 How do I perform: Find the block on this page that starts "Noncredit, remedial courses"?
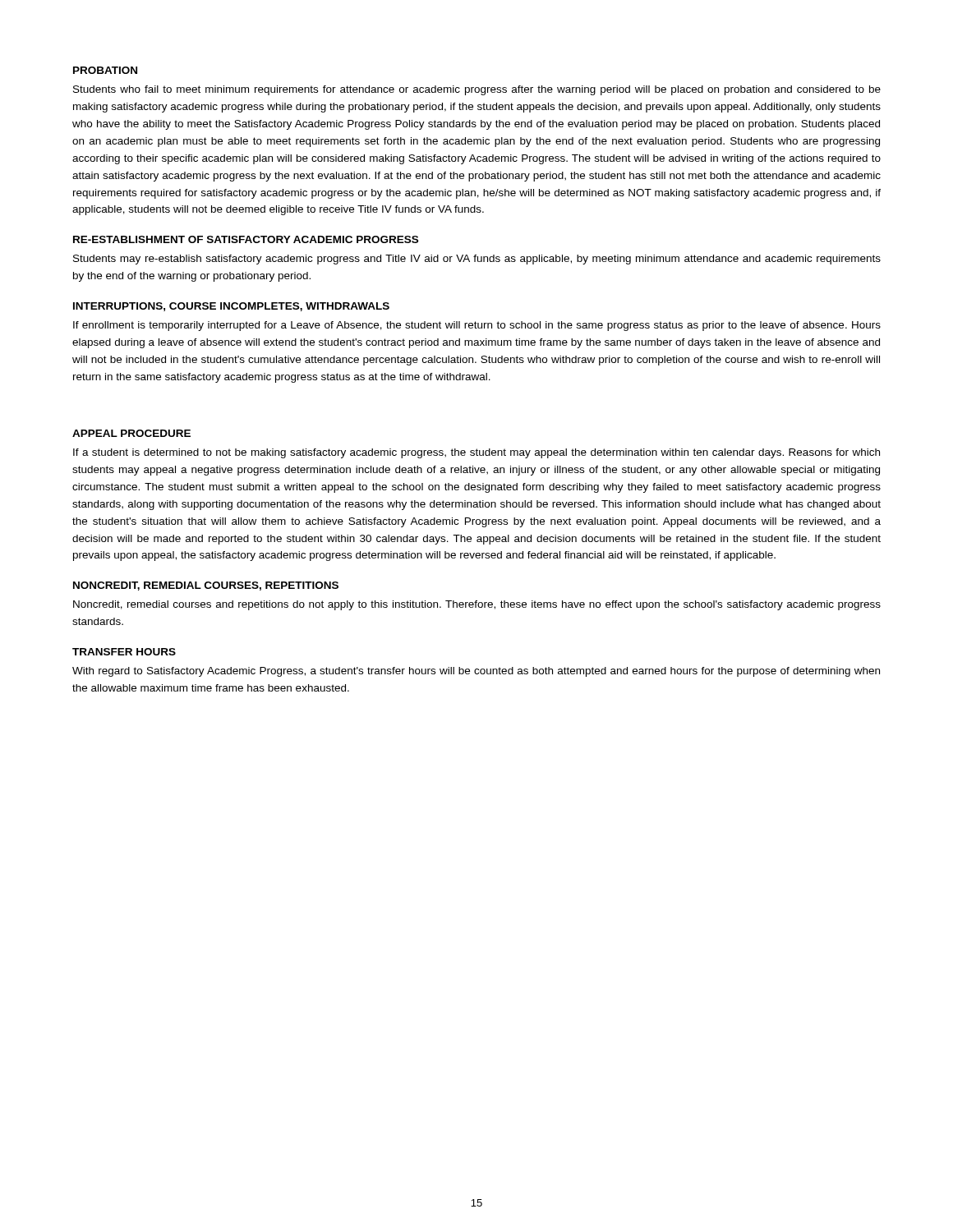pyautogui.click(x=476, y=613)
